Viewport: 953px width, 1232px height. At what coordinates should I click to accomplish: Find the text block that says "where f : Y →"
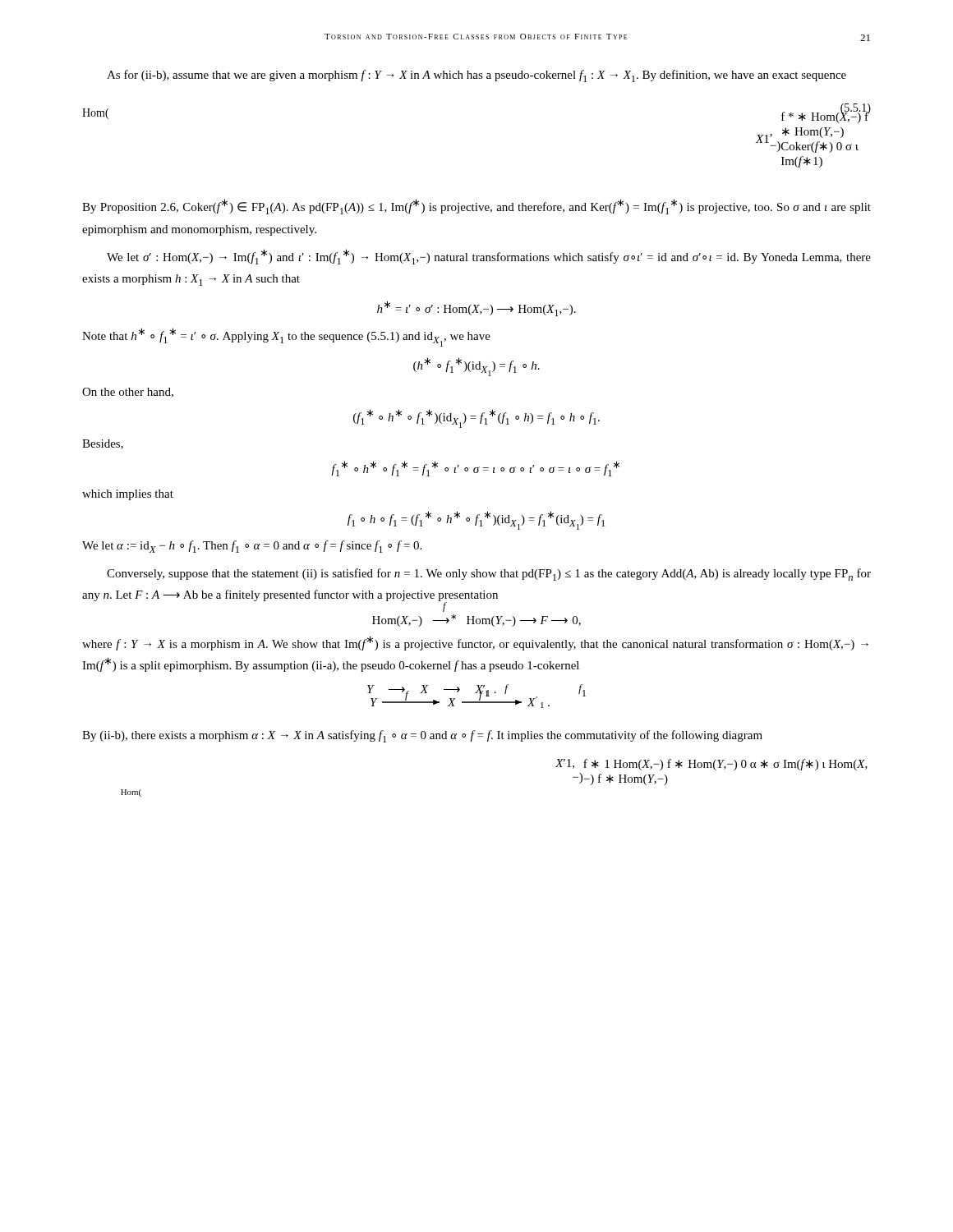tap(476, 653)
